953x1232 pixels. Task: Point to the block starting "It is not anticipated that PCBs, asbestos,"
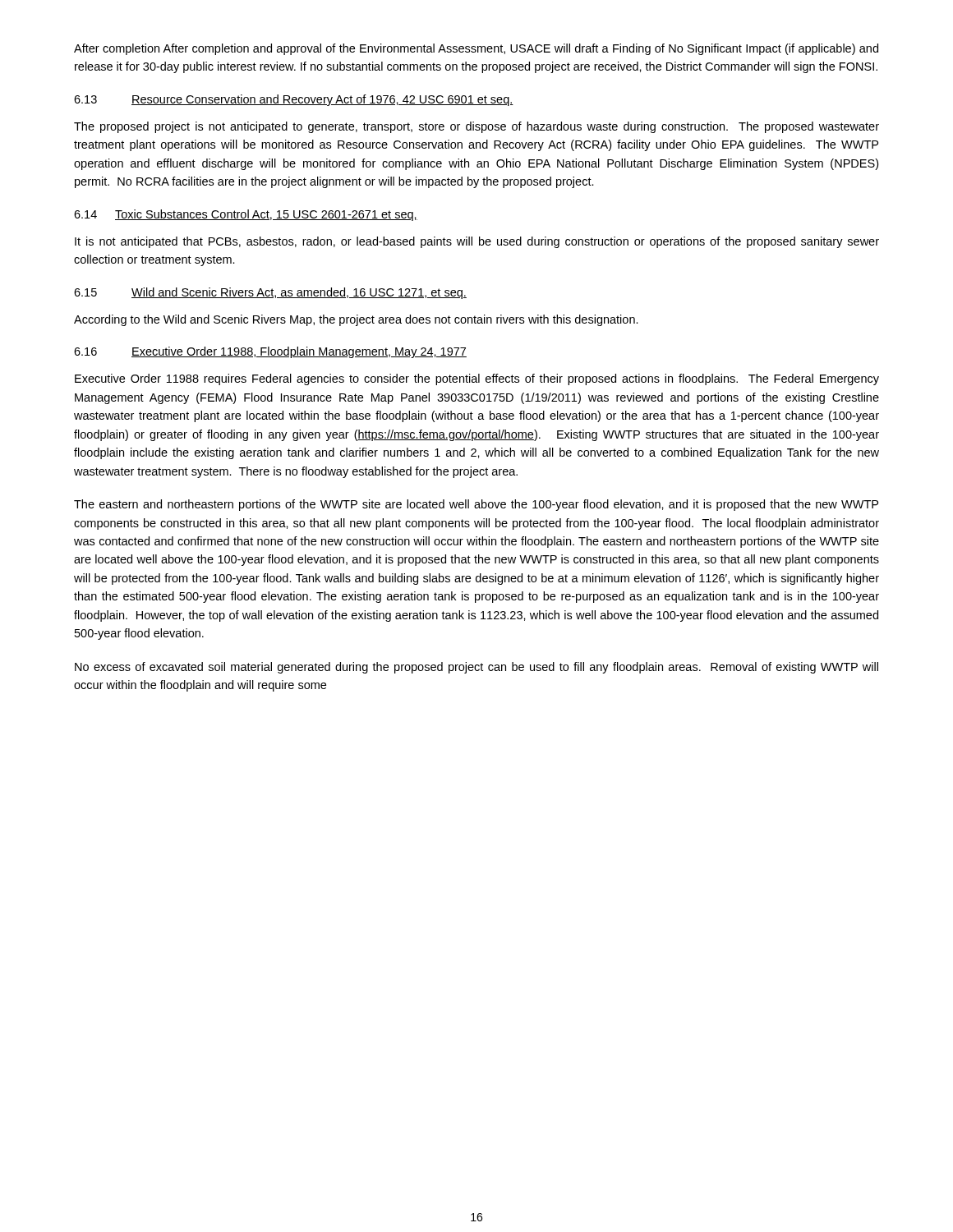tap(476, 251)
